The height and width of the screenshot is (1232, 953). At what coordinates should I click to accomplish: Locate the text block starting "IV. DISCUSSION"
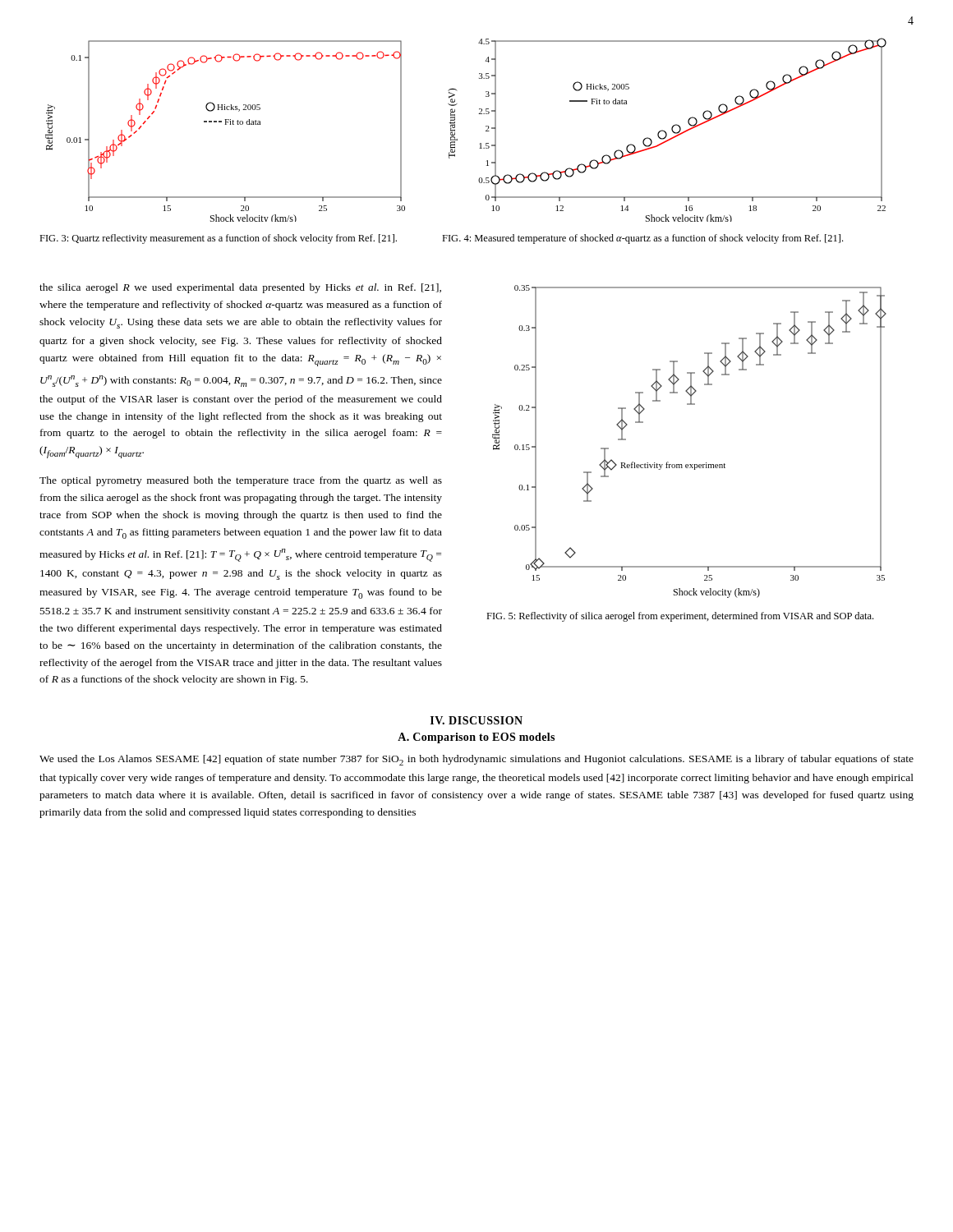coord(476,721)
